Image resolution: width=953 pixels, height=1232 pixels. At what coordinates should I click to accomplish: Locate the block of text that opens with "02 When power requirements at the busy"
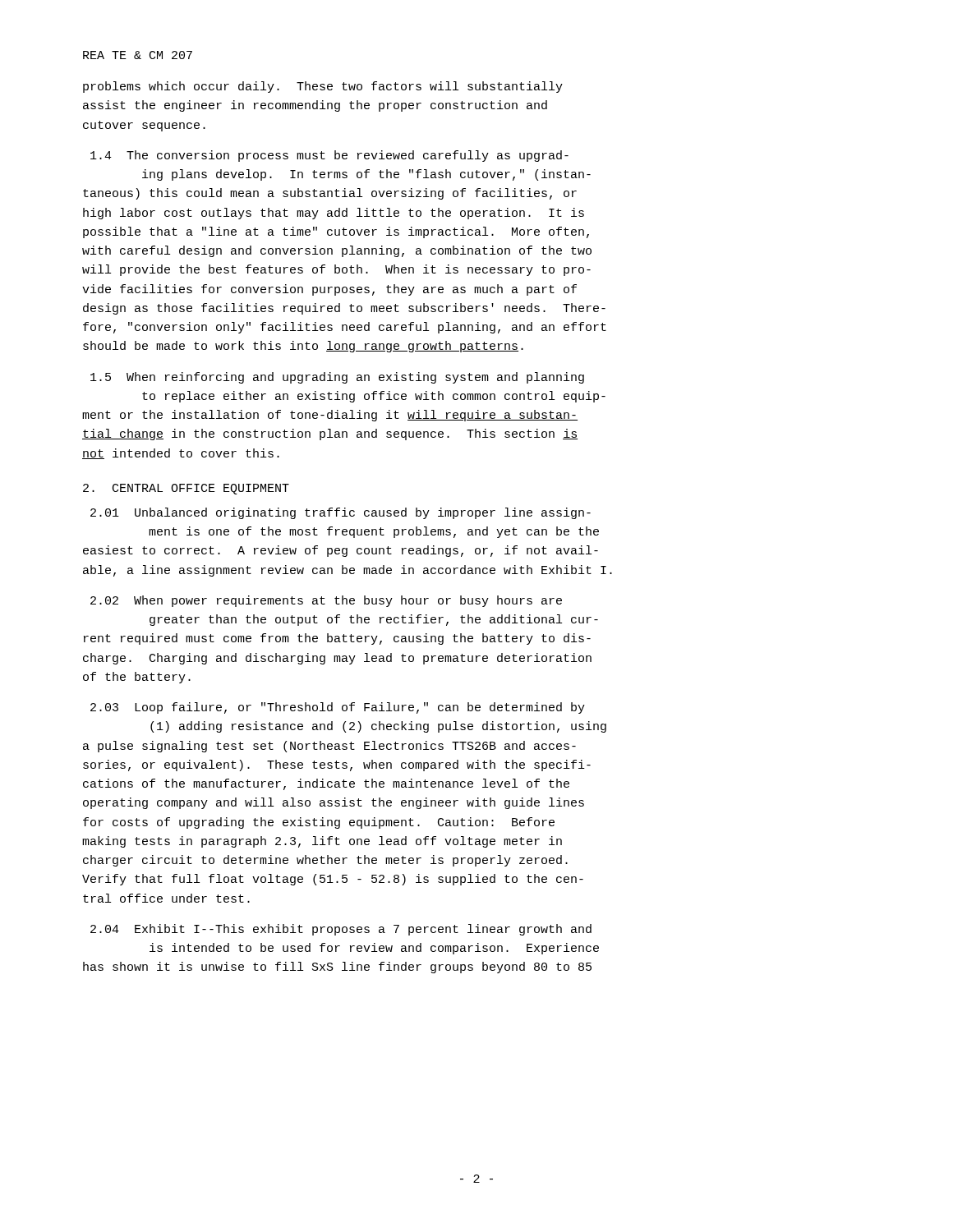[x=341, y=640]
